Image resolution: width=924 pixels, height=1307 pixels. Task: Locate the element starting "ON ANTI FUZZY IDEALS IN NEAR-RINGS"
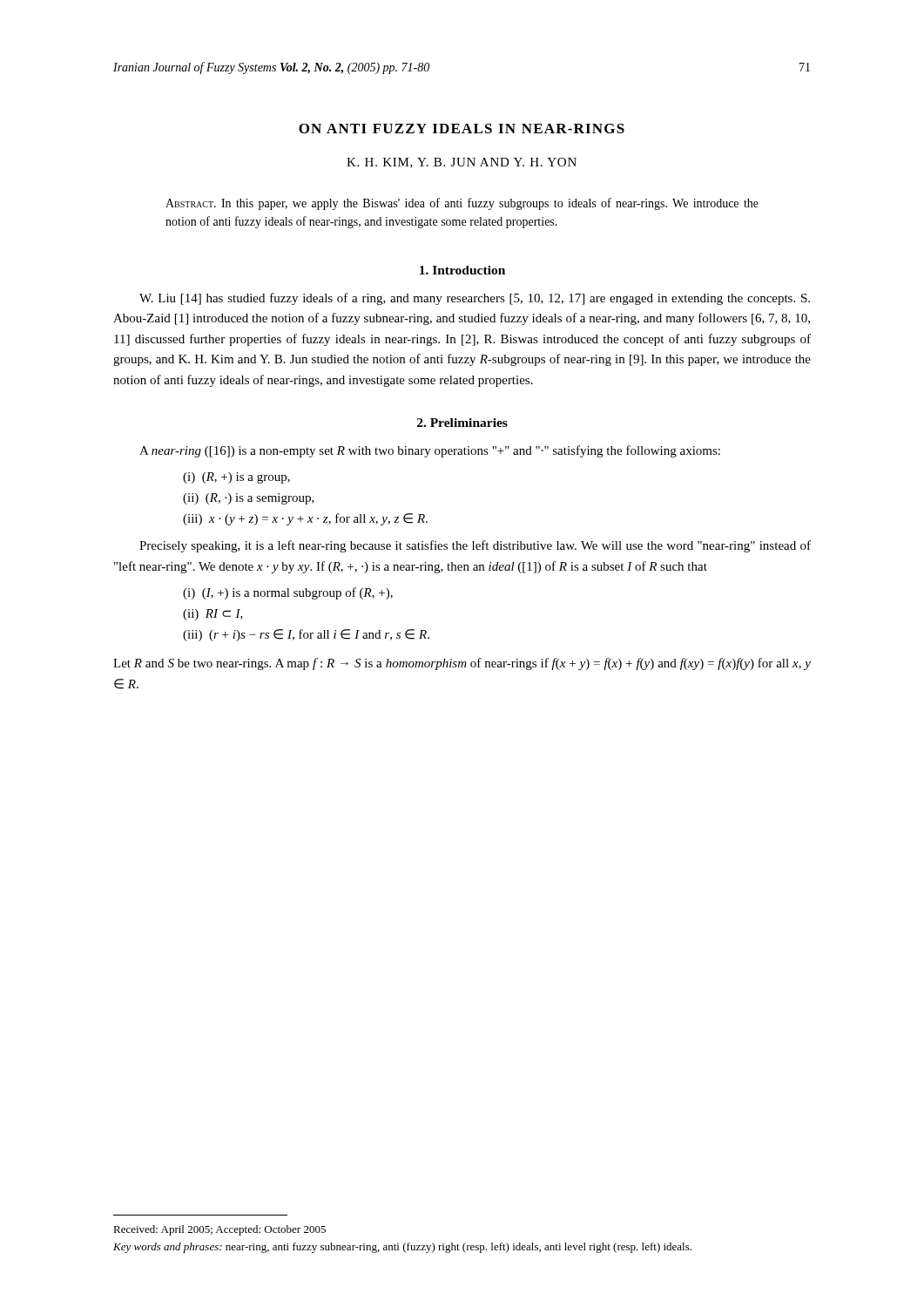[462, 129]
